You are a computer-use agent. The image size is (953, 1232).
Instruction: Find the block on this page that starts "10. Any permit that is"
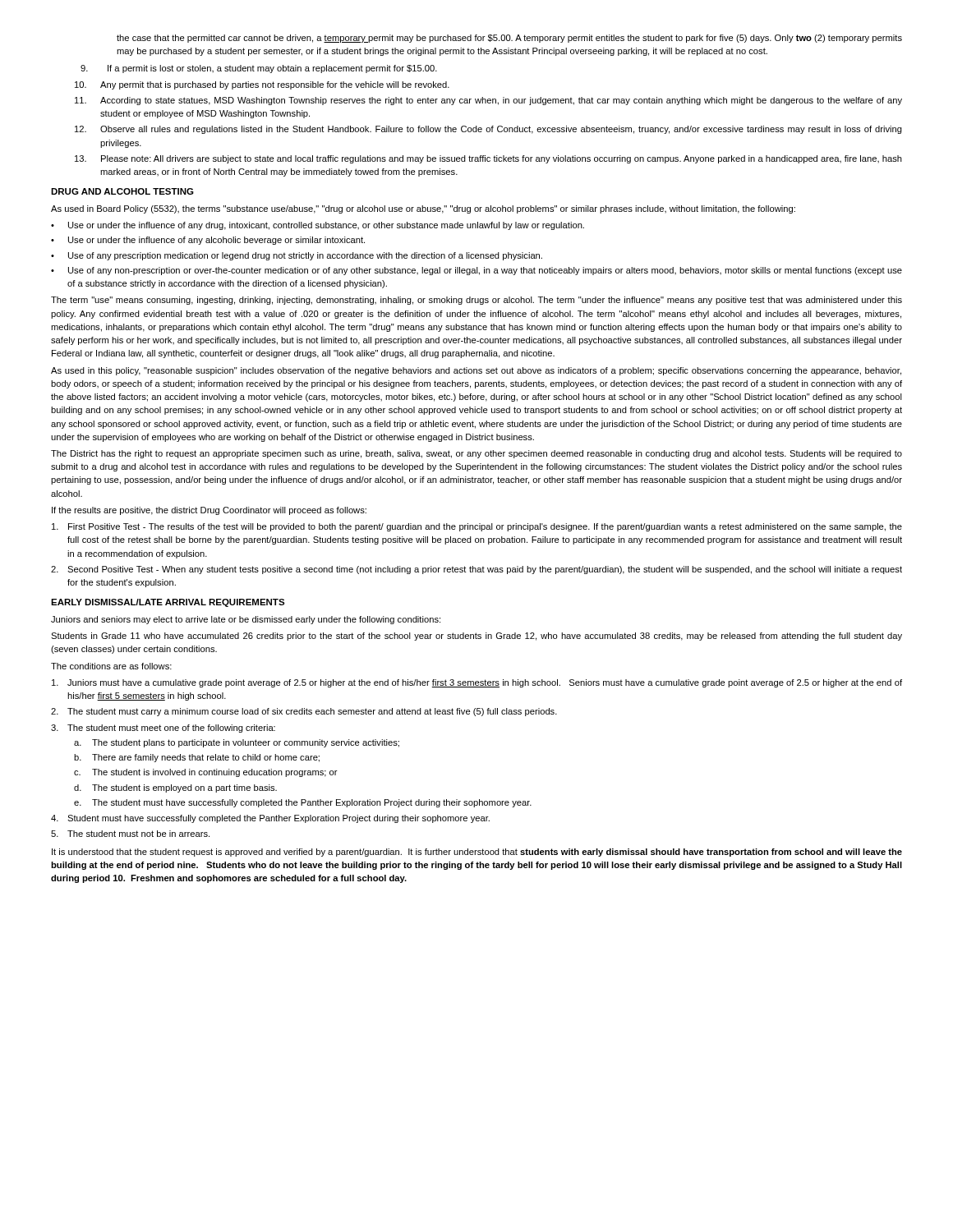click(x=250, y=84)
